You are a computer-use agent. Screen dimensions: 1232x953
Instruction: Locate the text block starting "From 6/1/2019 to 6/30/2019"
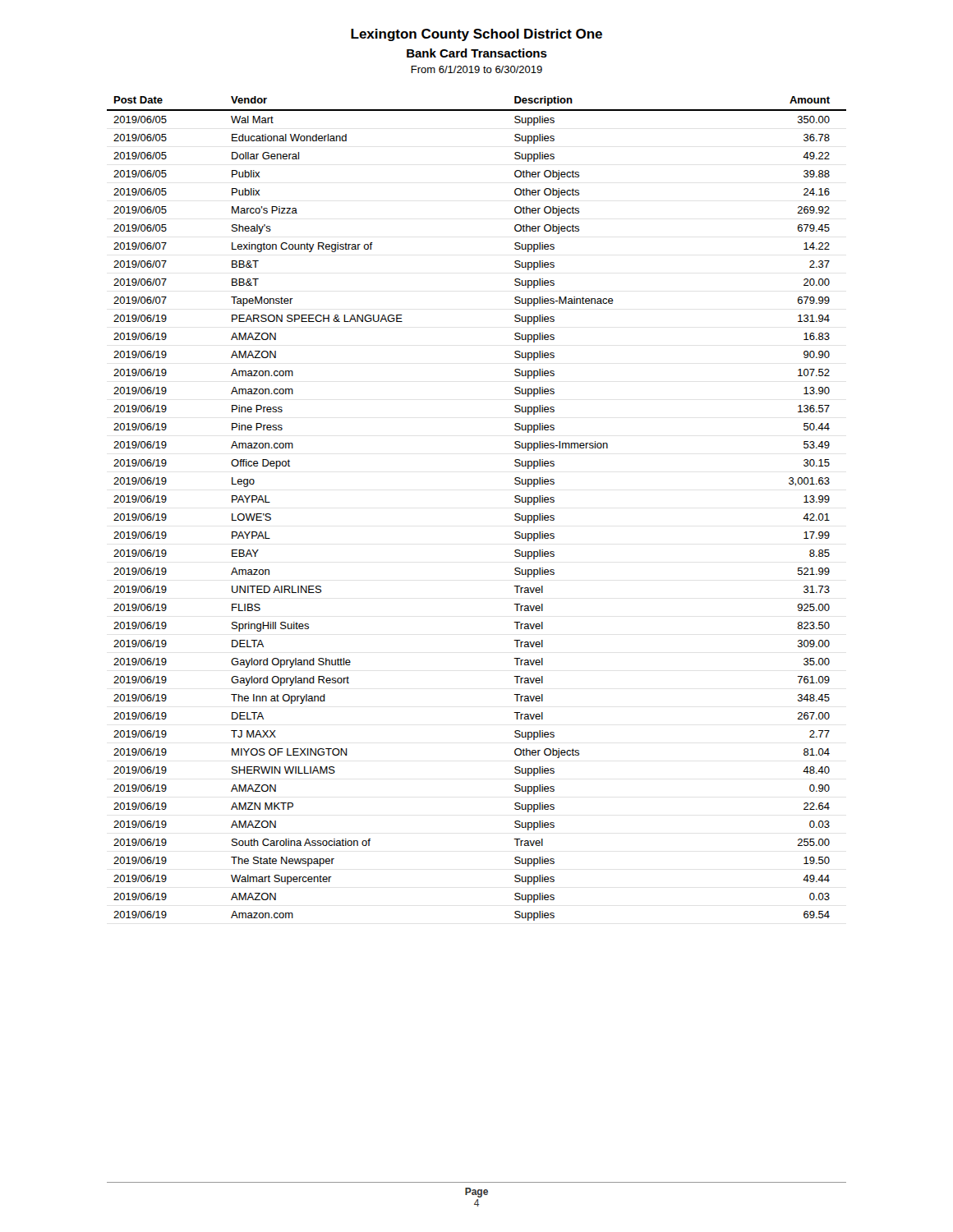pyautogui.click(x=476, y=69)
